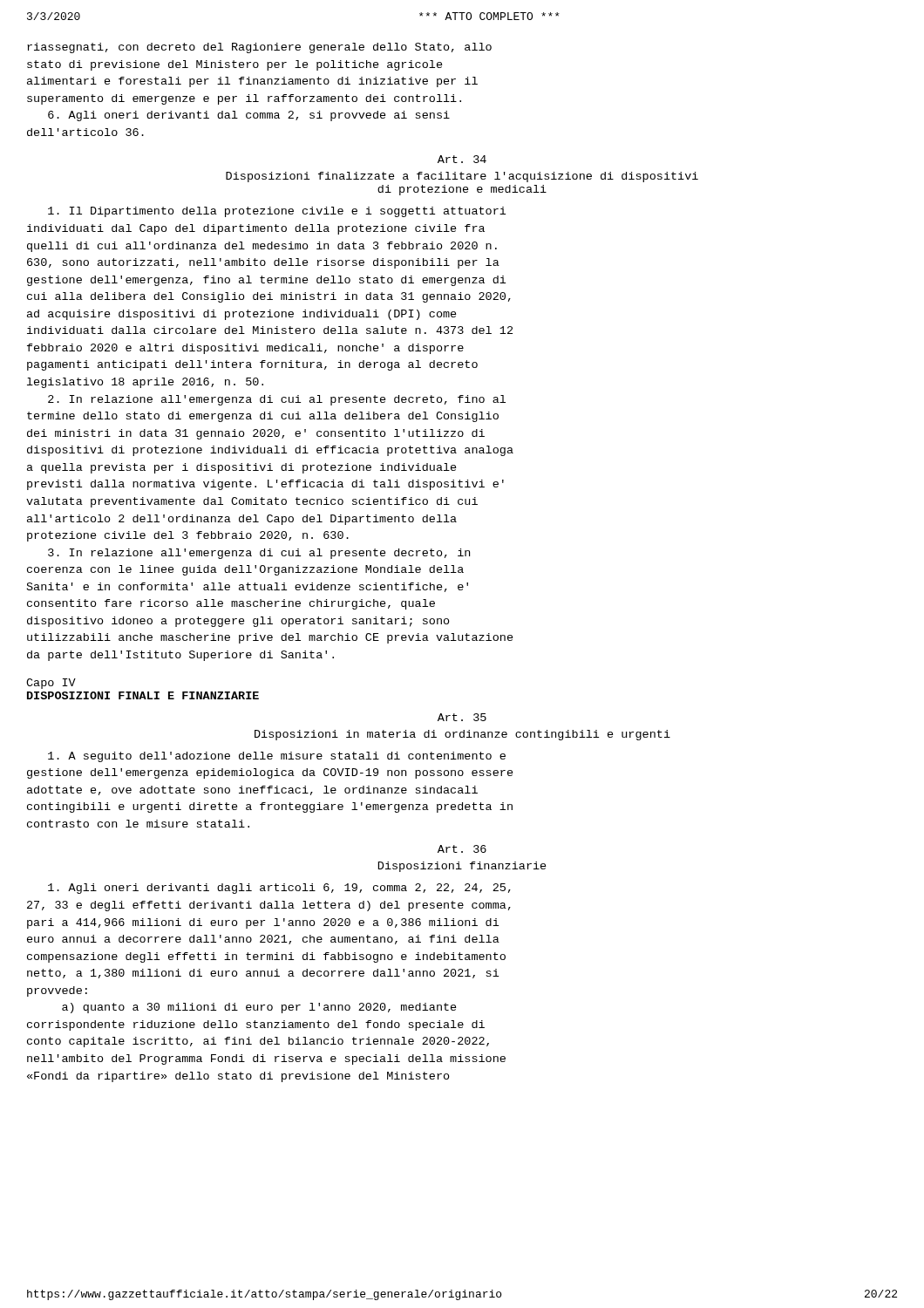This screenshot has height=1308, width=924.
Task: Find the region starting "riassegnati, con decreto del"
Action: point(259,90)
